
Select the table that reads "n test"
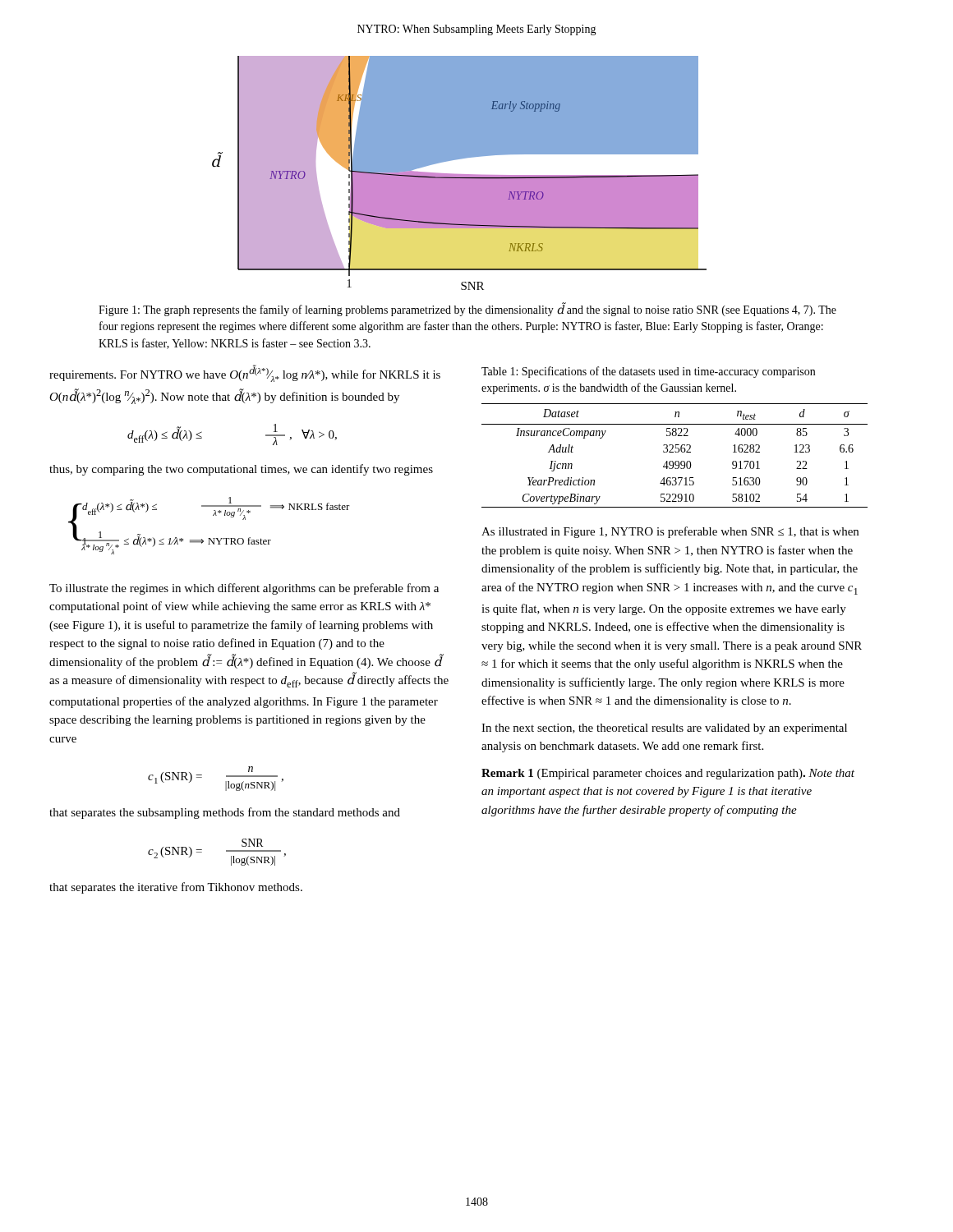pos(674,455)
